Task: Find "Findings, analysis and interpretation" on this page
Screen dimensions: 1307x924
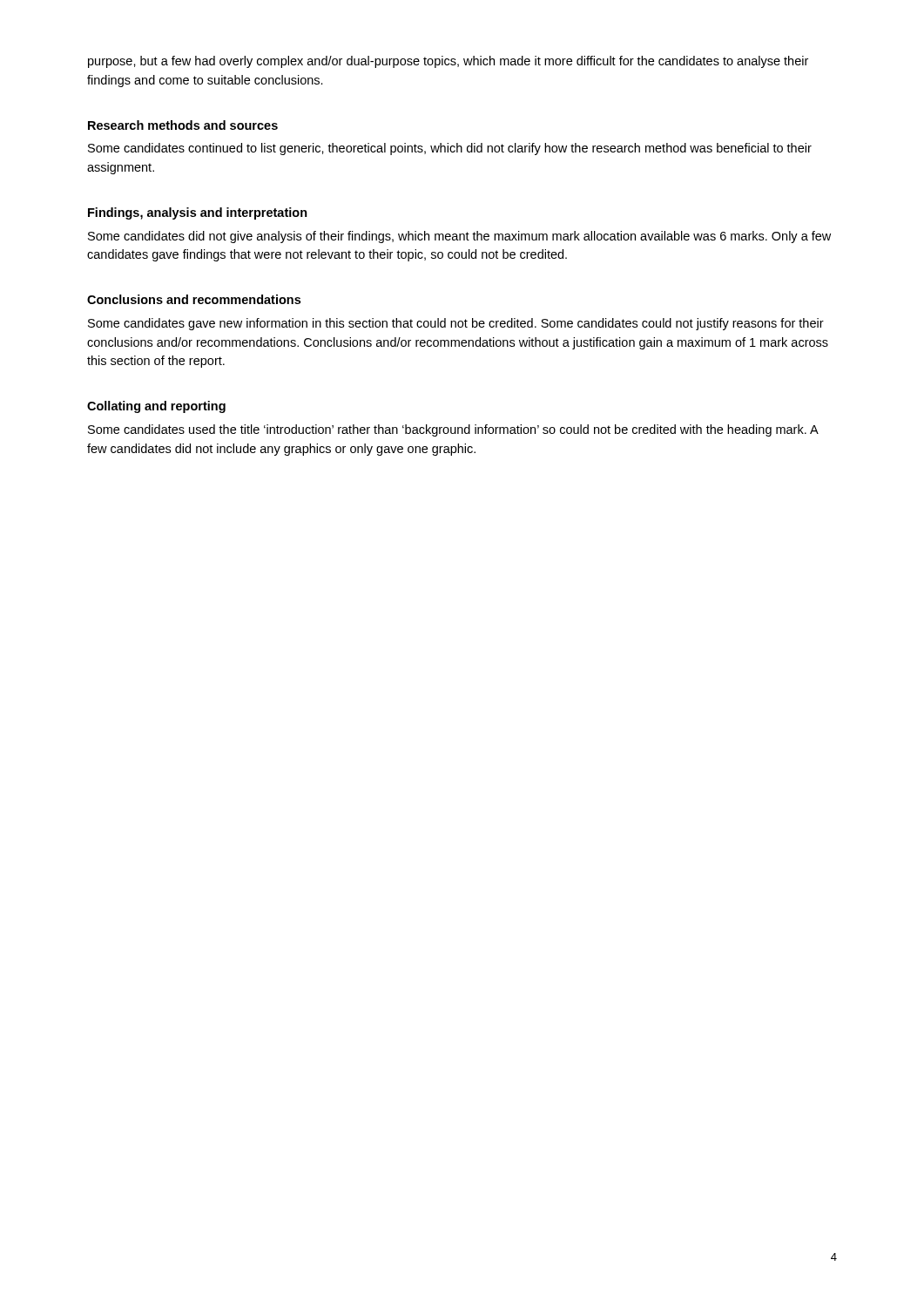Action: click(197, 212)
